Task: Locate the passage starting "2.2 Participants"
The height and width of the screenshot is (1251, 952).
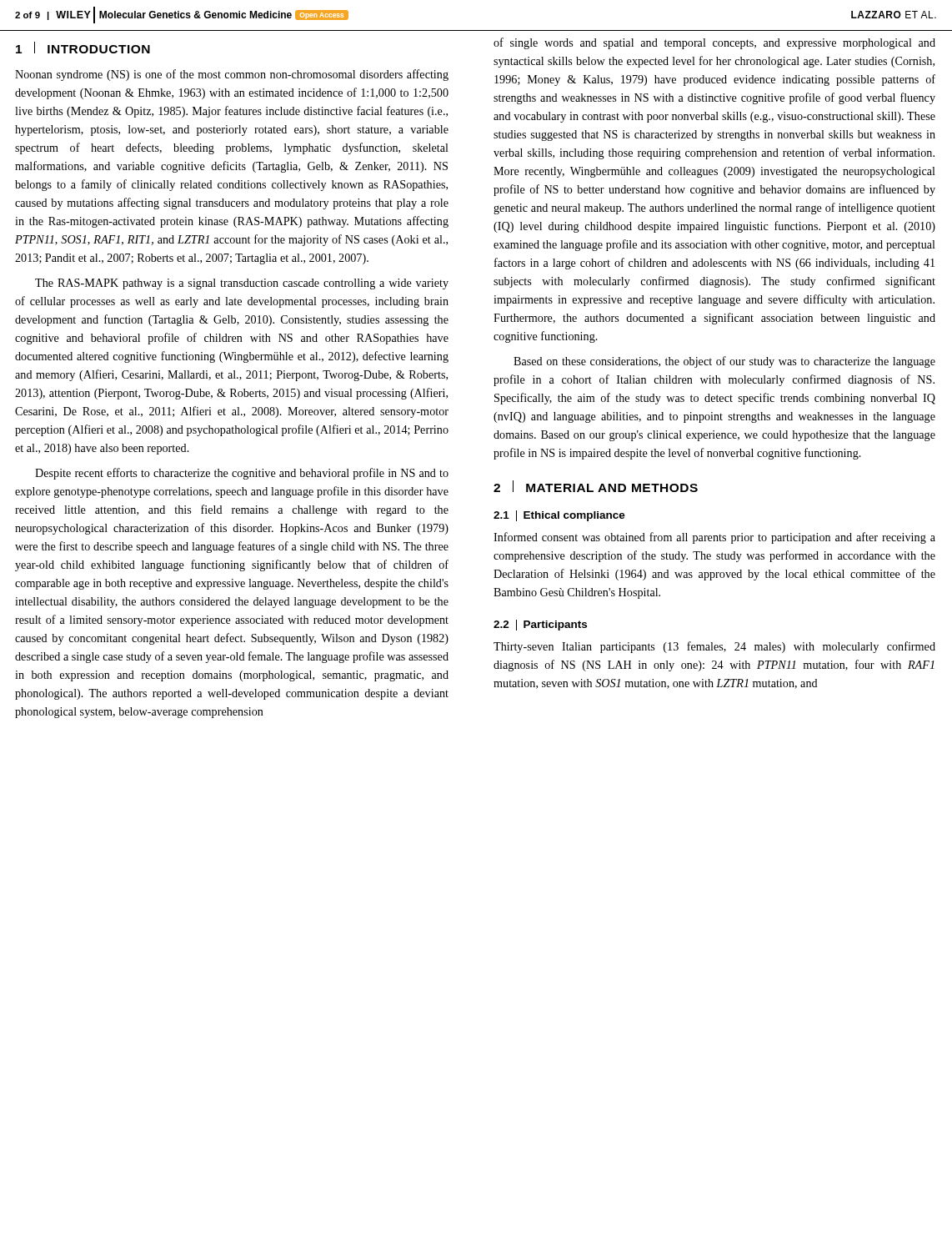Action: 540,625
